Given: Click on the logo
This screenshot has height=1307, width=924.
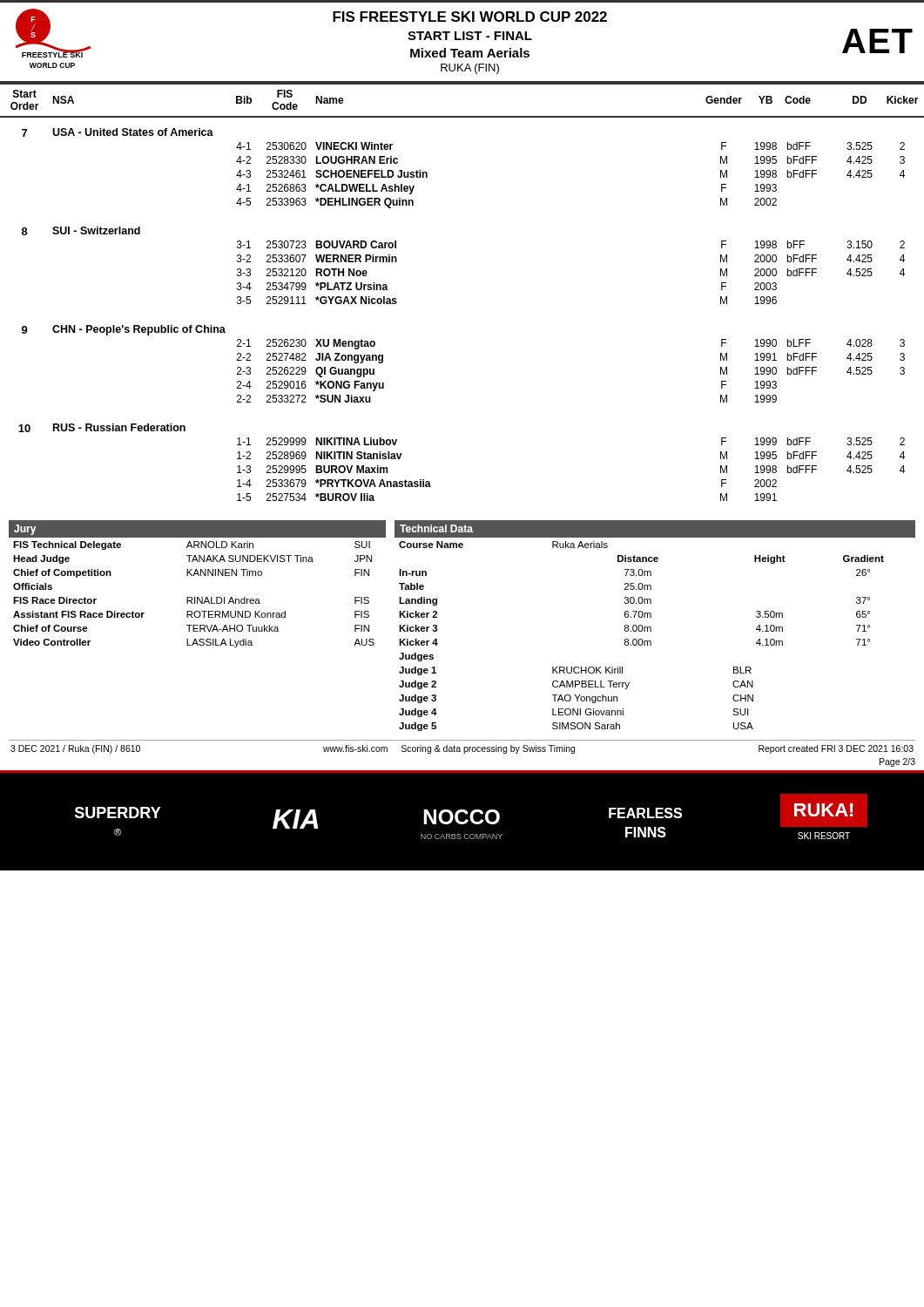Looking at the screenshot, I should point(462,820).
